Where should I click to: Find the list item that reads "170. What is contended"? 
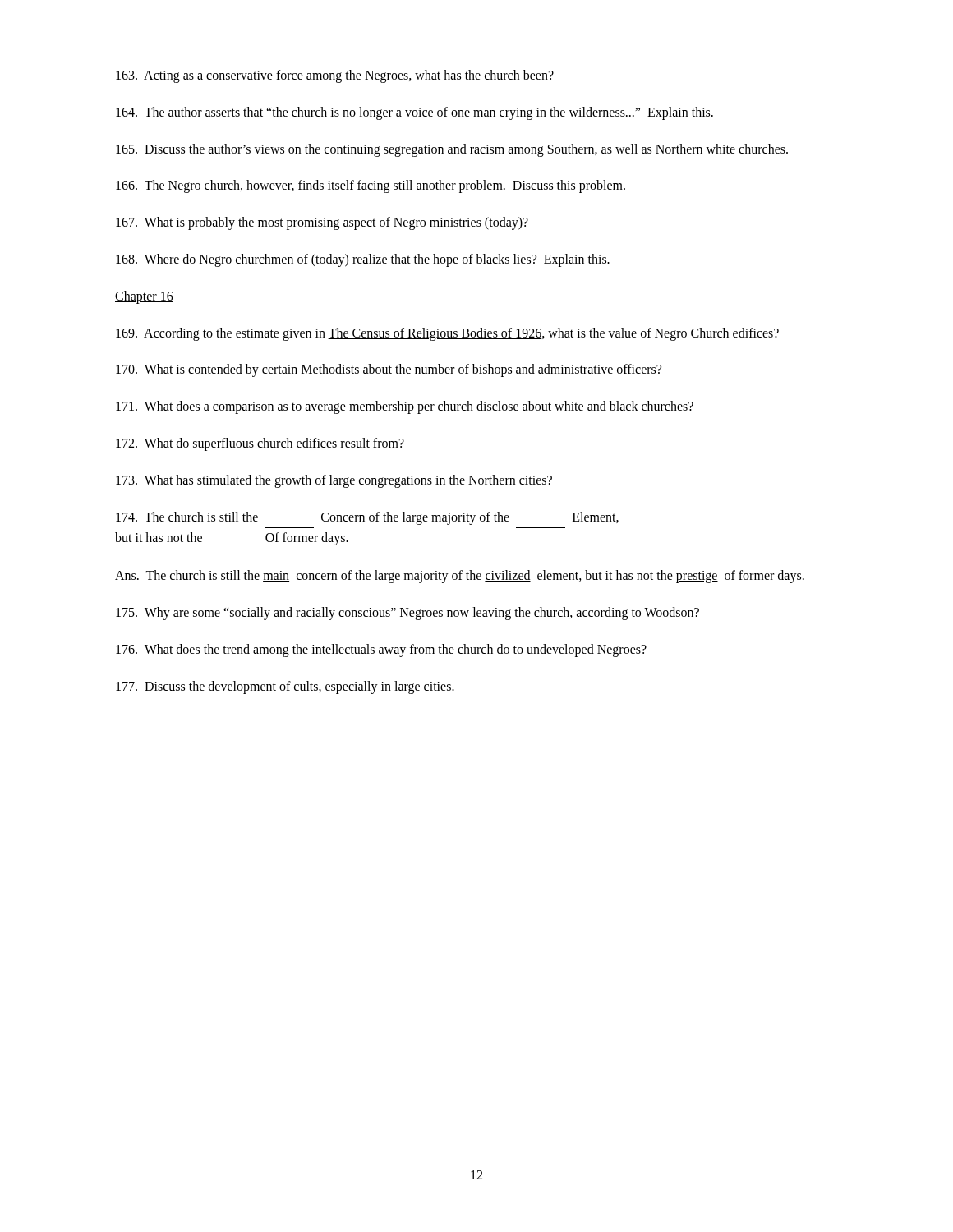tap(389, 369)
